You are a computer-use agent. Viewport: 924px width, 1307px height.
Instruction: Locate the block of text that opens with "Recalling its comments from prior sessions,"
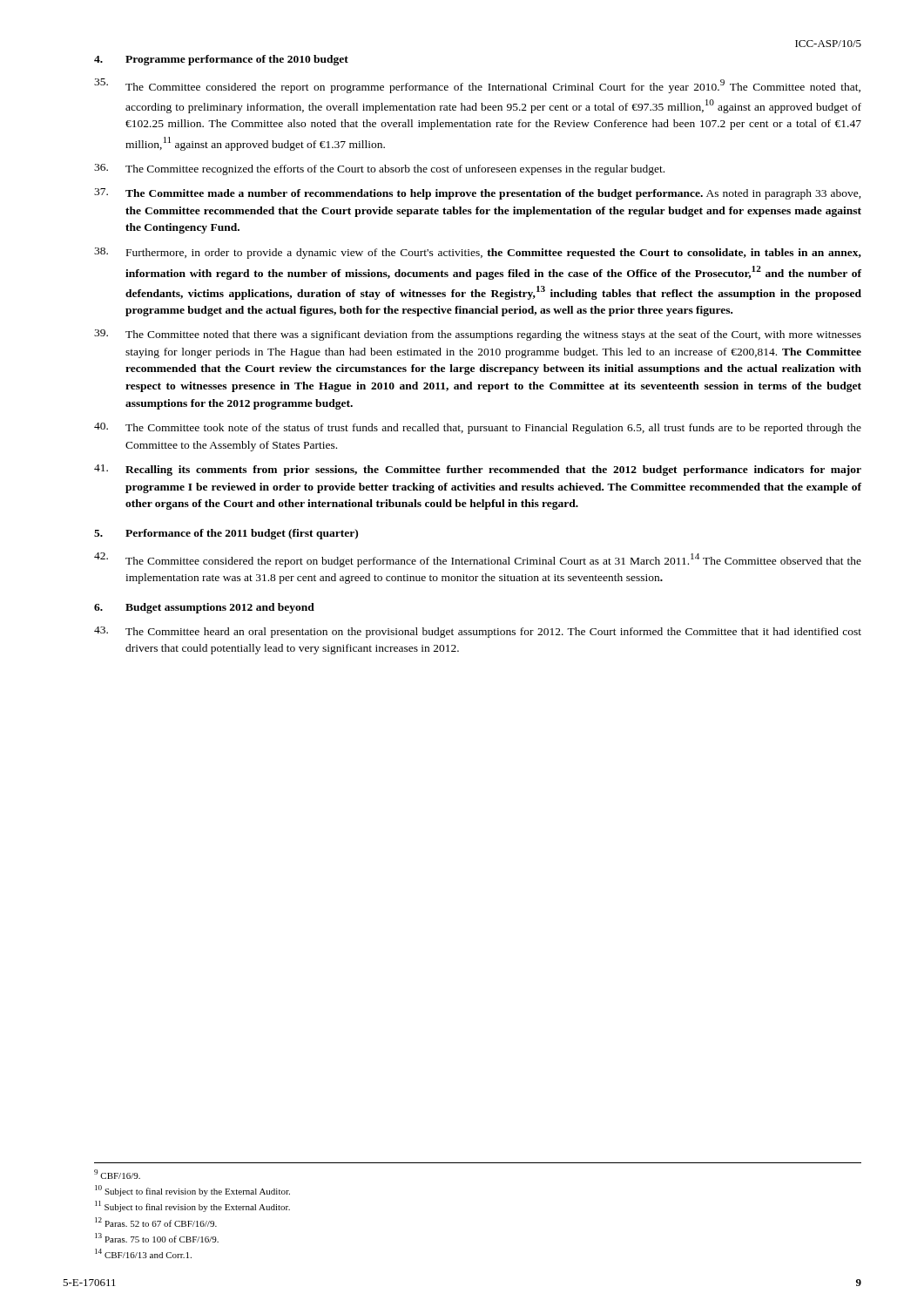pyautogui.click(x=478, y=487)
